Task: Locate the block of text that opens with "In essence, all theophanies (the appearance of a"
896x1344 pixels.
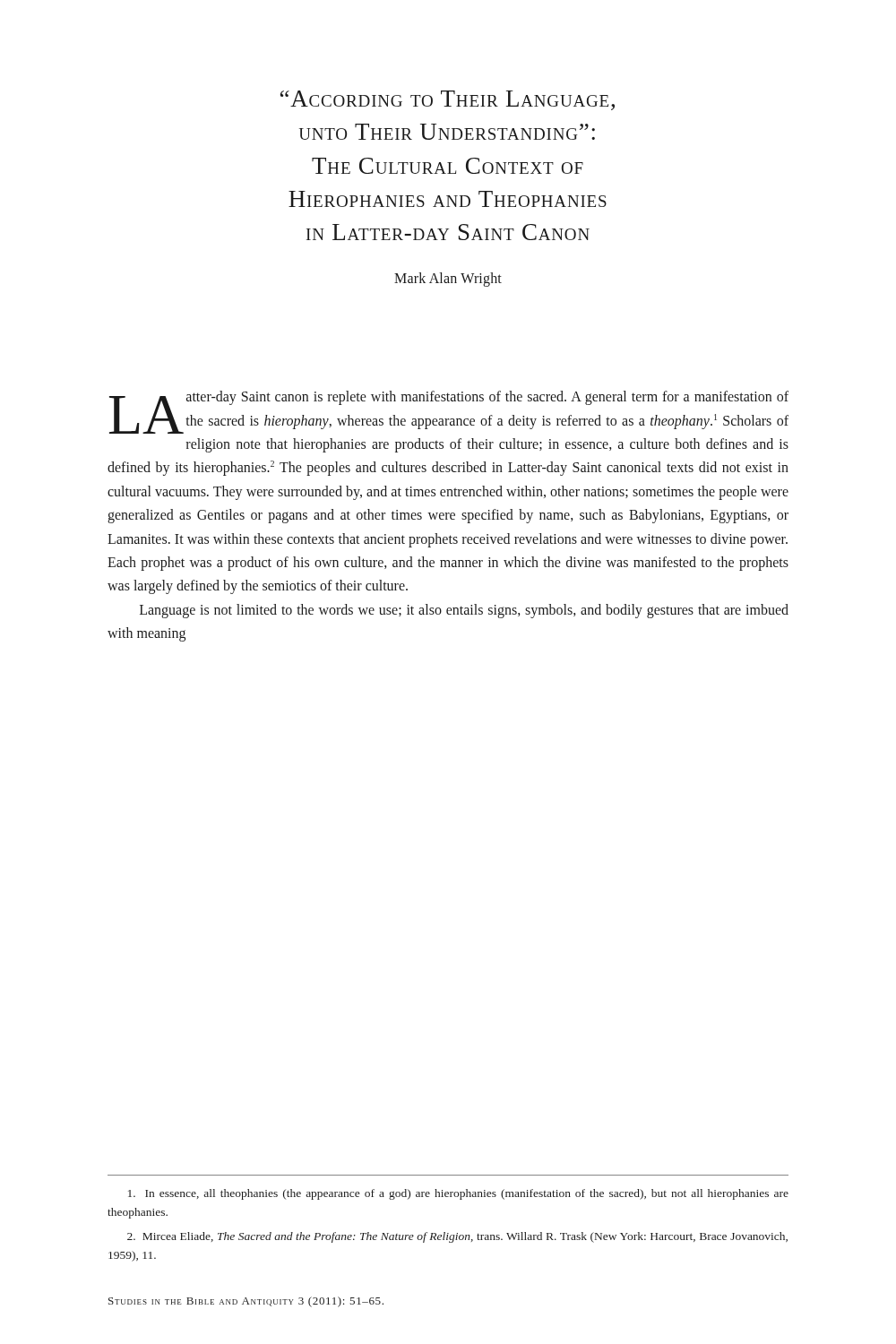Action: coord(448,1203)
